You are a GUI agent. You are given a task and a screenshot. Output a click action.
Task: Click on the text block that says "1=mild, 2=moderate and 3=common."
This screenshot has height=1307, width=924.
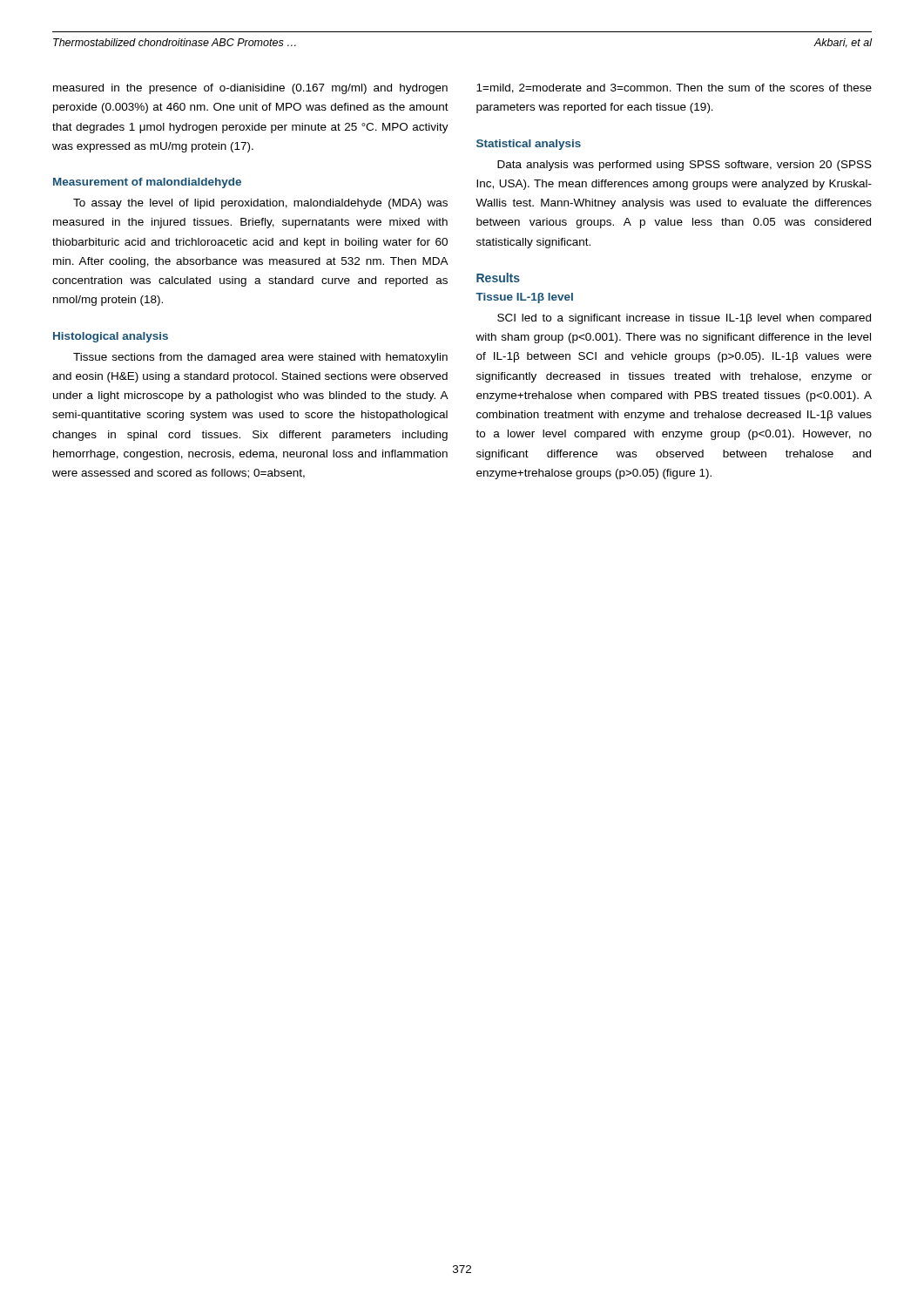(x=674, y=97)
